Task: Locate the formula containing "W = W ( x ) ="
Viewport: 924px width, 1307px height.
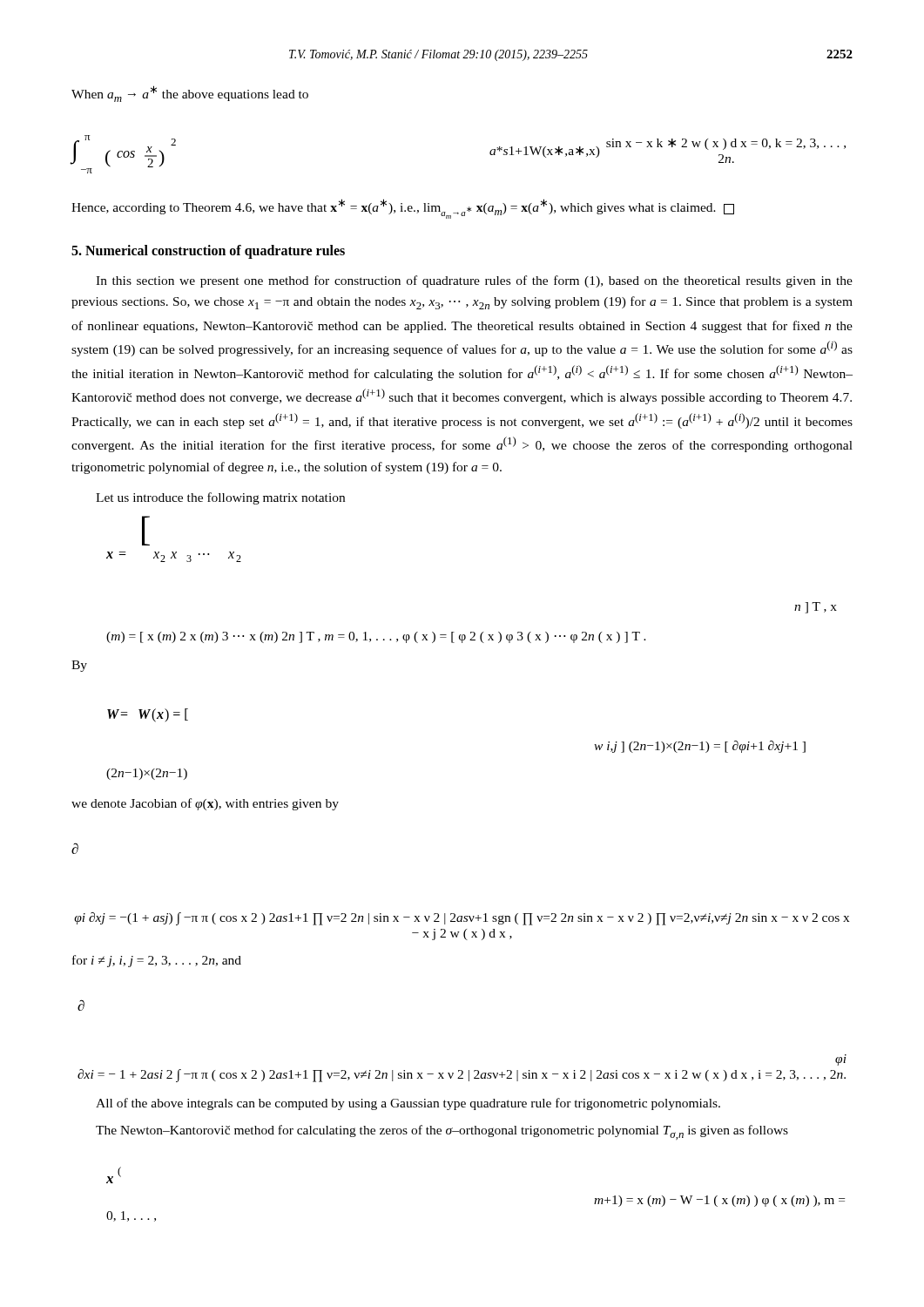Action: pyautogui.click(x=148, y=715)
